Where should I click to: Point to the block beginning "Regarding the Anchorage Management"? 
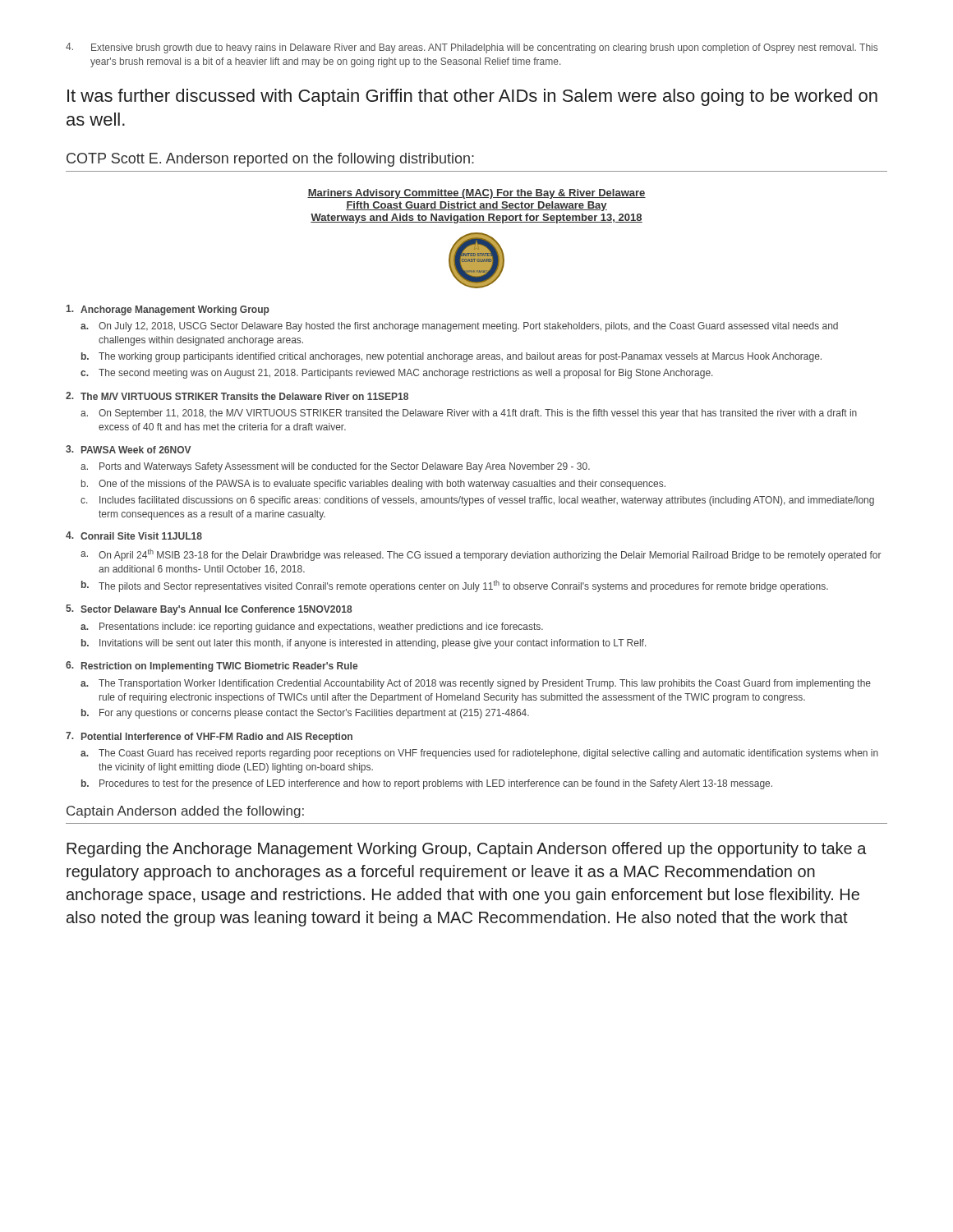[466, 883]
